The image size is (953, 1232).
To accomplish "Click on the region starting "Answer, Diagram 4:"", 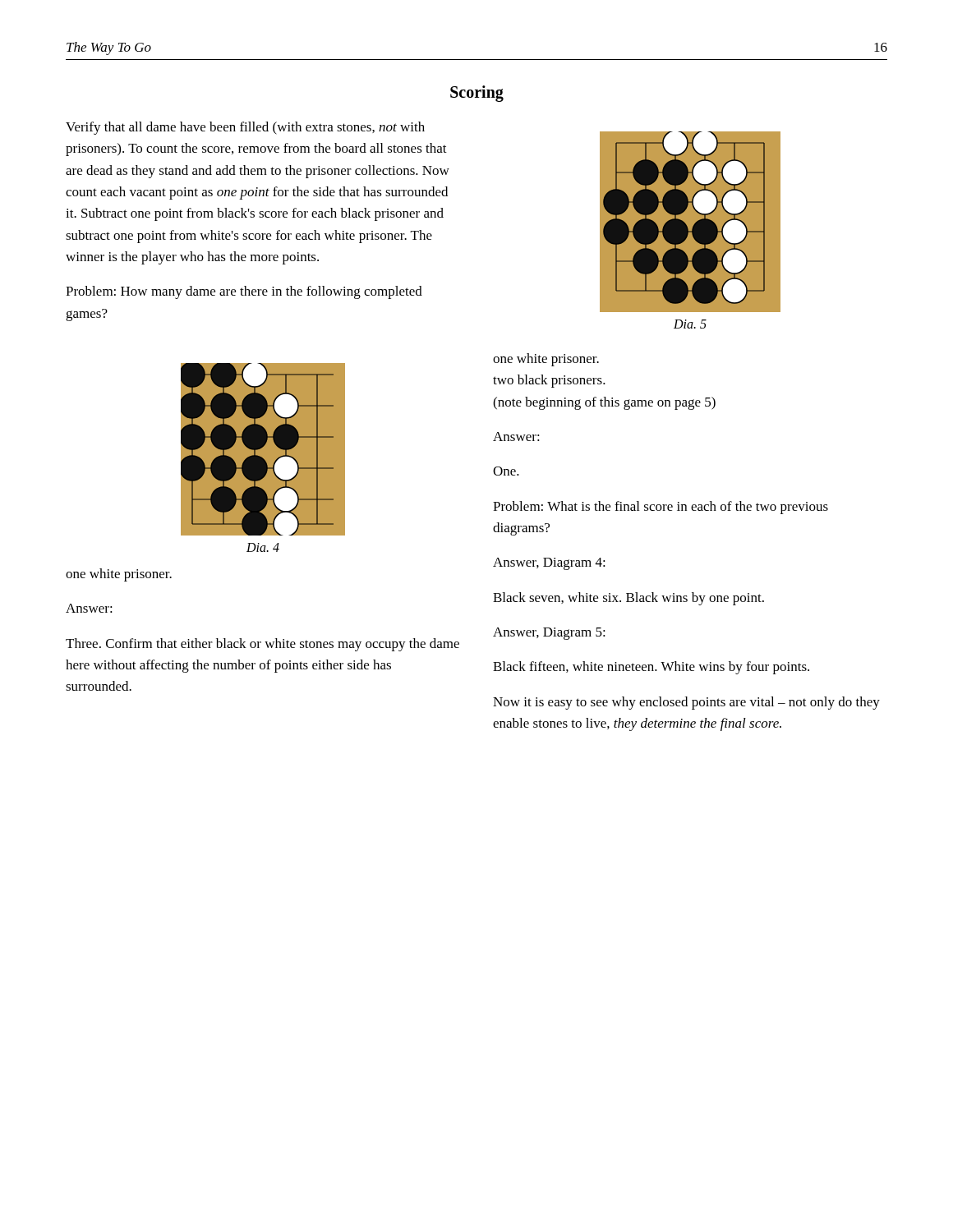I will tap(549, 563).
